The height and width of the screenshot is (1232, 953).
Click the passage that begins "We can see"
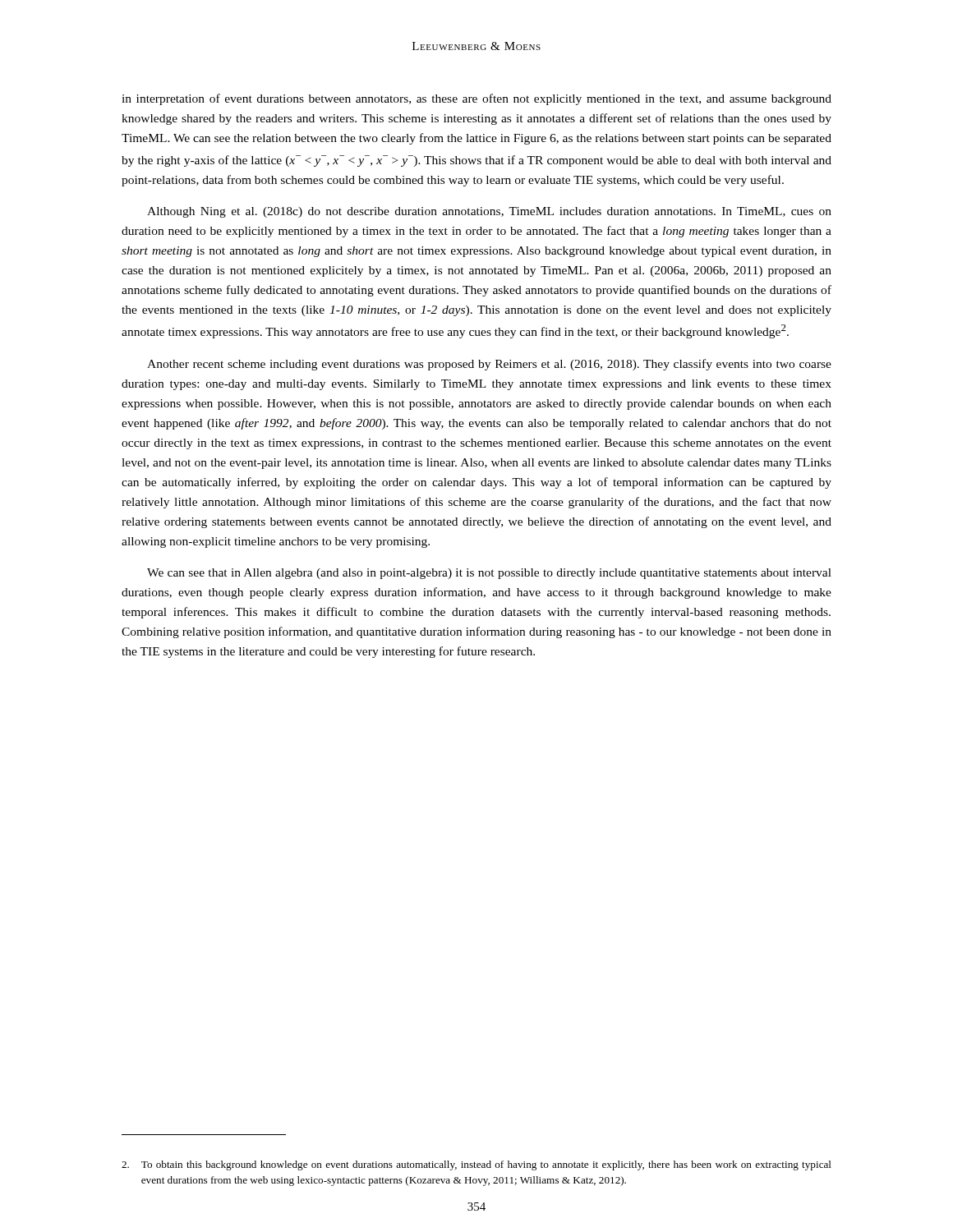click(476, 612)
